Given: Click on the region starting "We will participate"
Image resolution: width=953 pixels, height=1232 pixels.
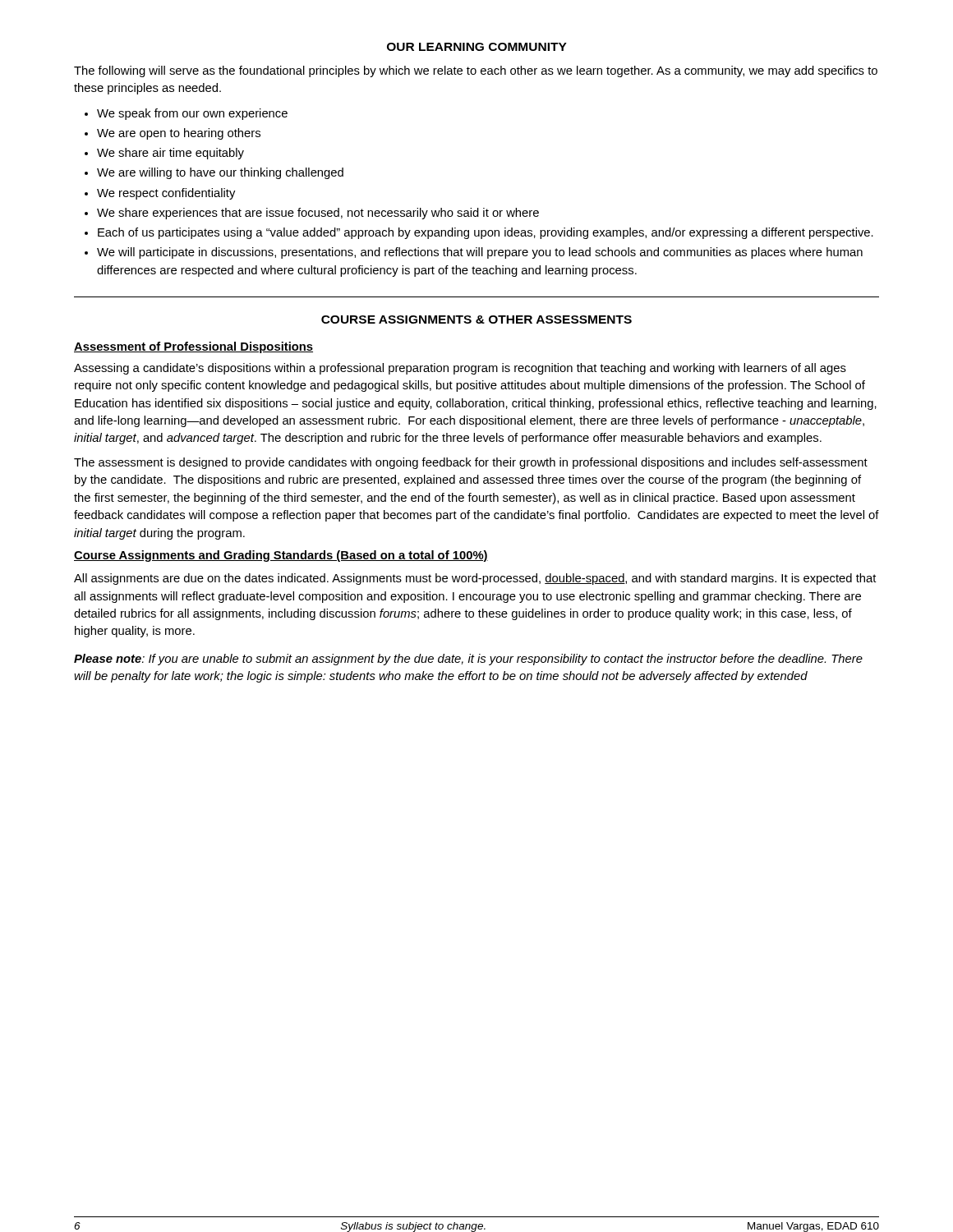Looking at the screenshot, I should click(x=480, y=261).
